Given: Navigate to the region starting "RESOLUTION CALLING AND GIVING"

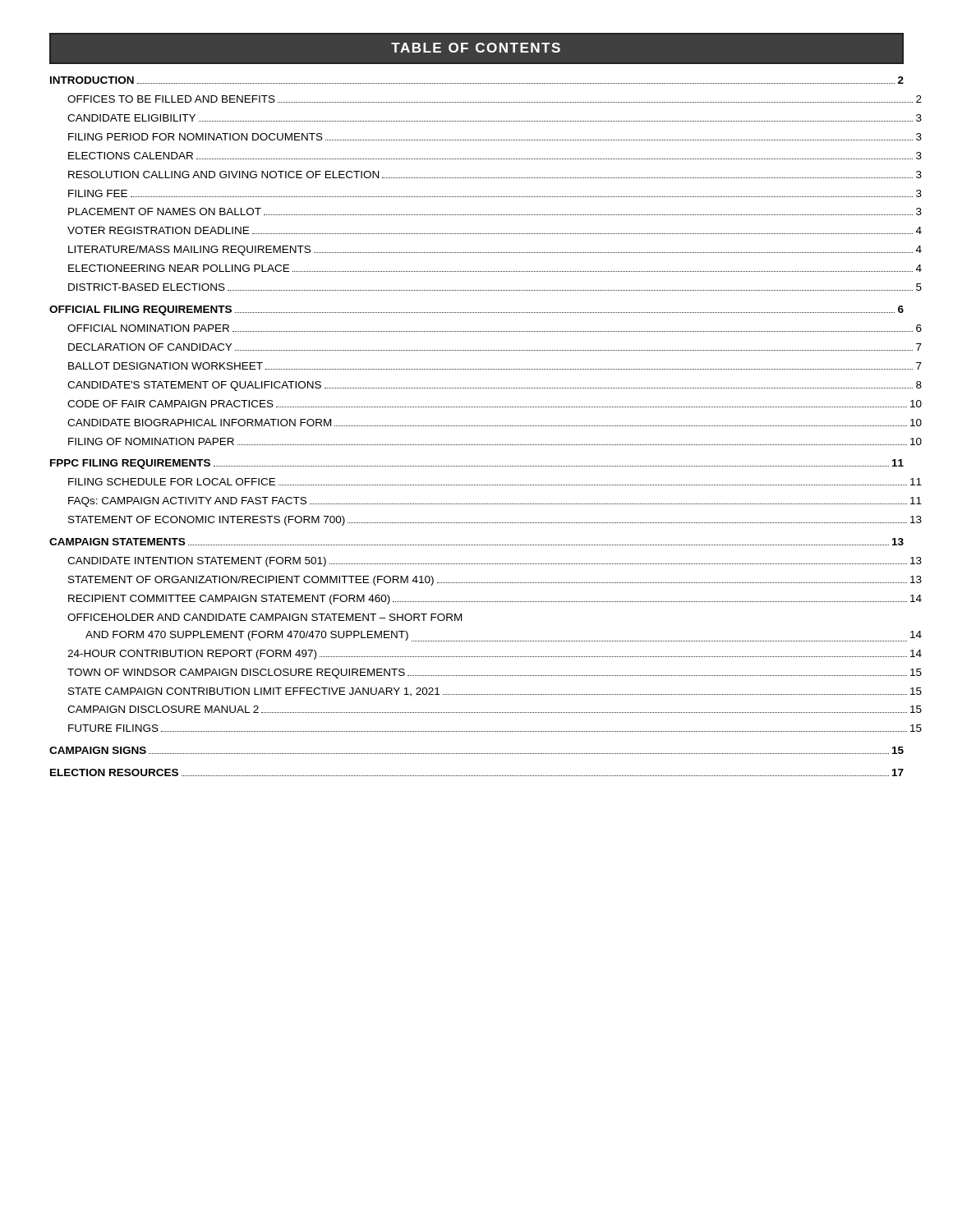Looking at the screenshot, I should (476, 175).
